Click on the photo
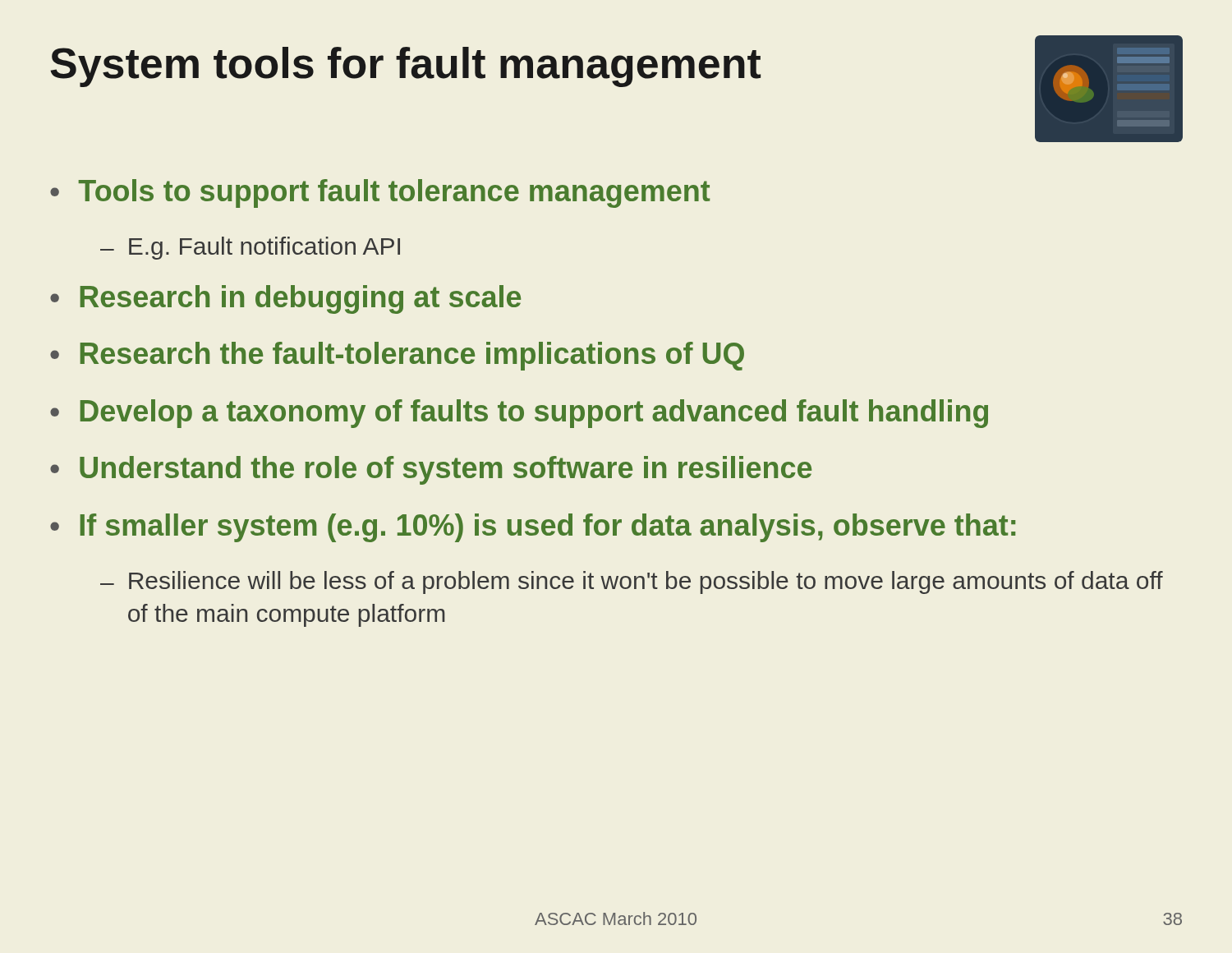The image size is (1232, 953). 1109,89
